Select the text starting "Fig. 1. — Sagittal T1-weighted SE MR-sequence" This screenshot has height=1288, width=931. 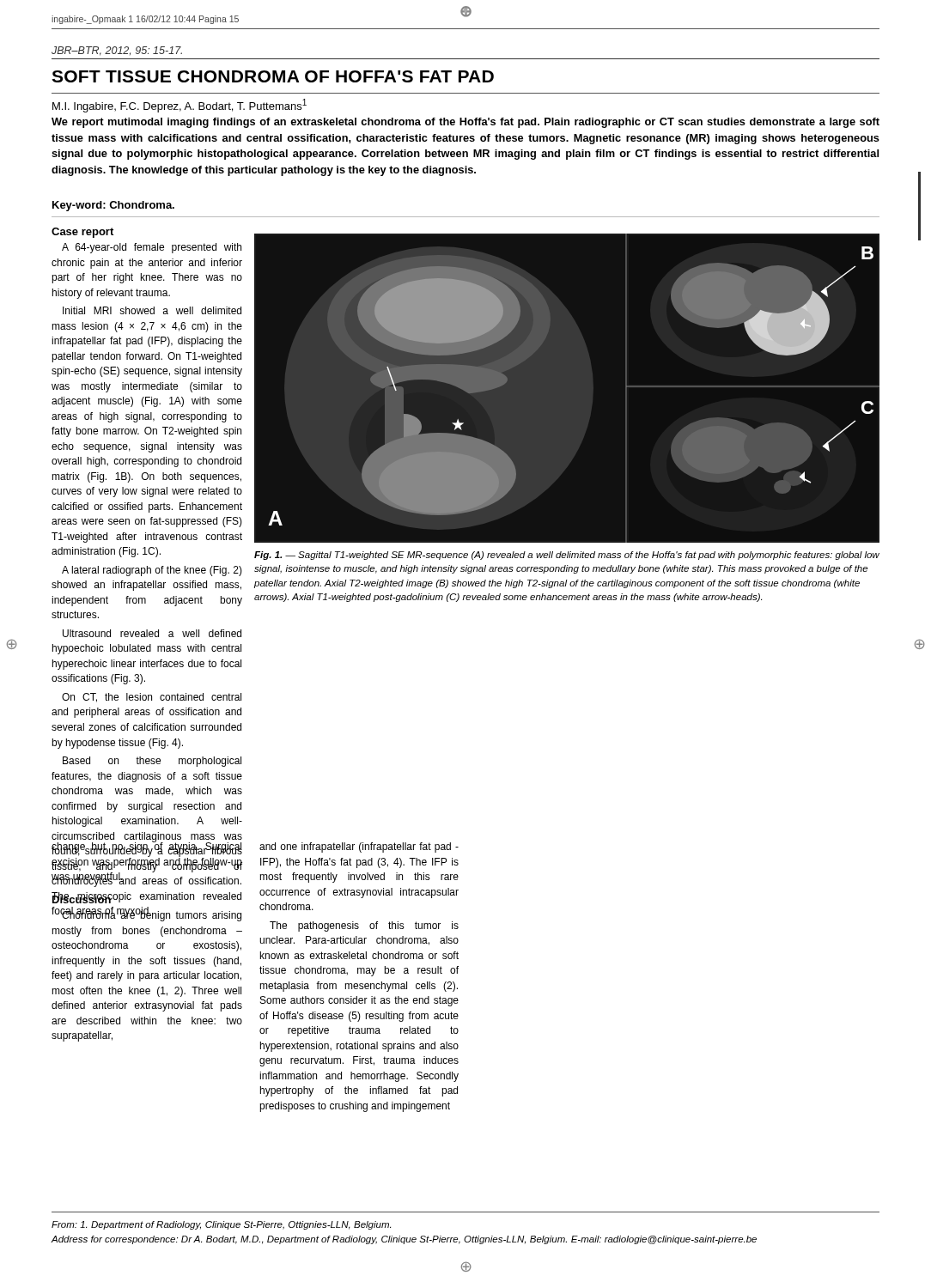click(567, 576)
